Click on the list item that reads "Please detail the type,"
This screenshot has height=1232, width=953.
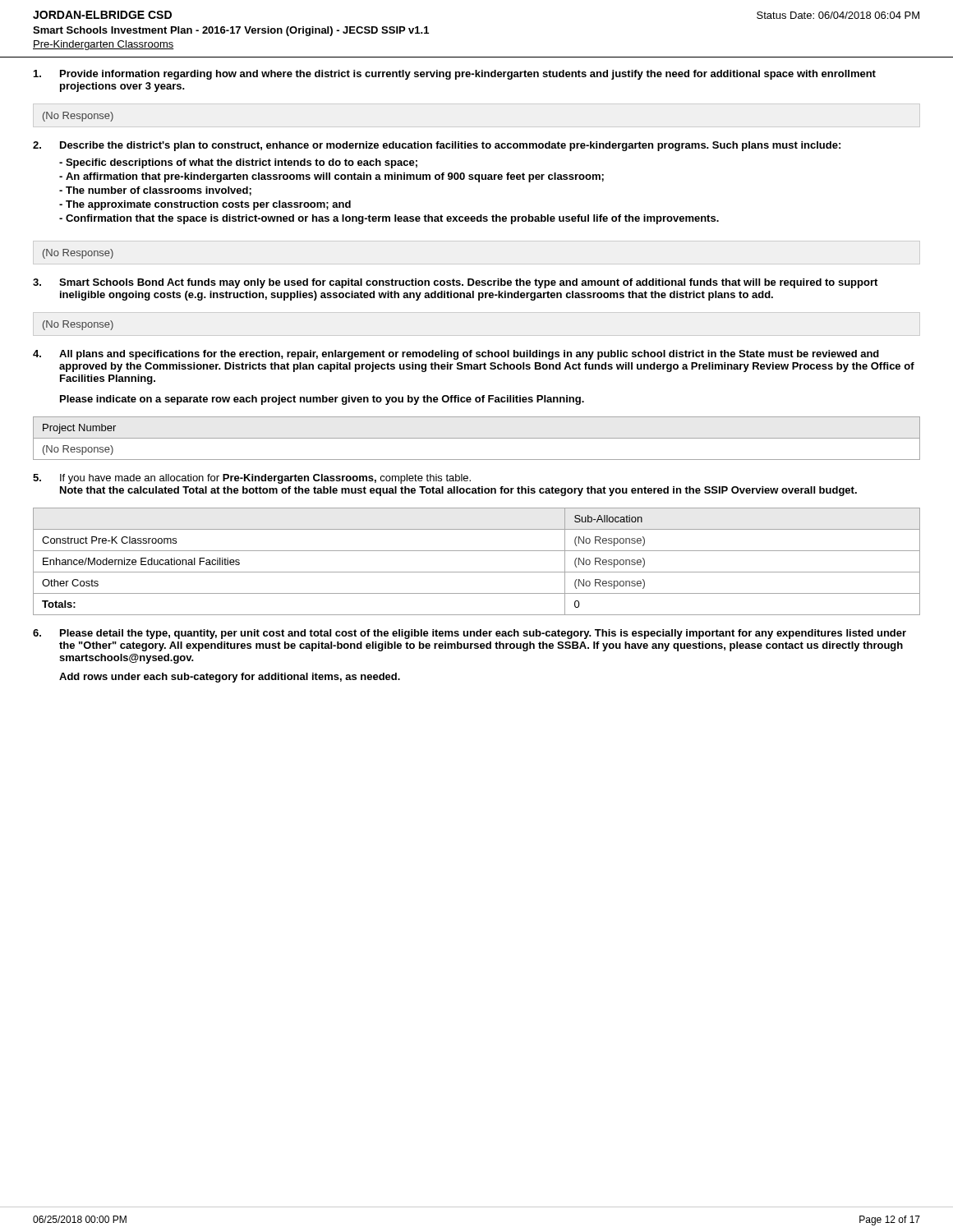pyautogui.click(x=490, y=655)
